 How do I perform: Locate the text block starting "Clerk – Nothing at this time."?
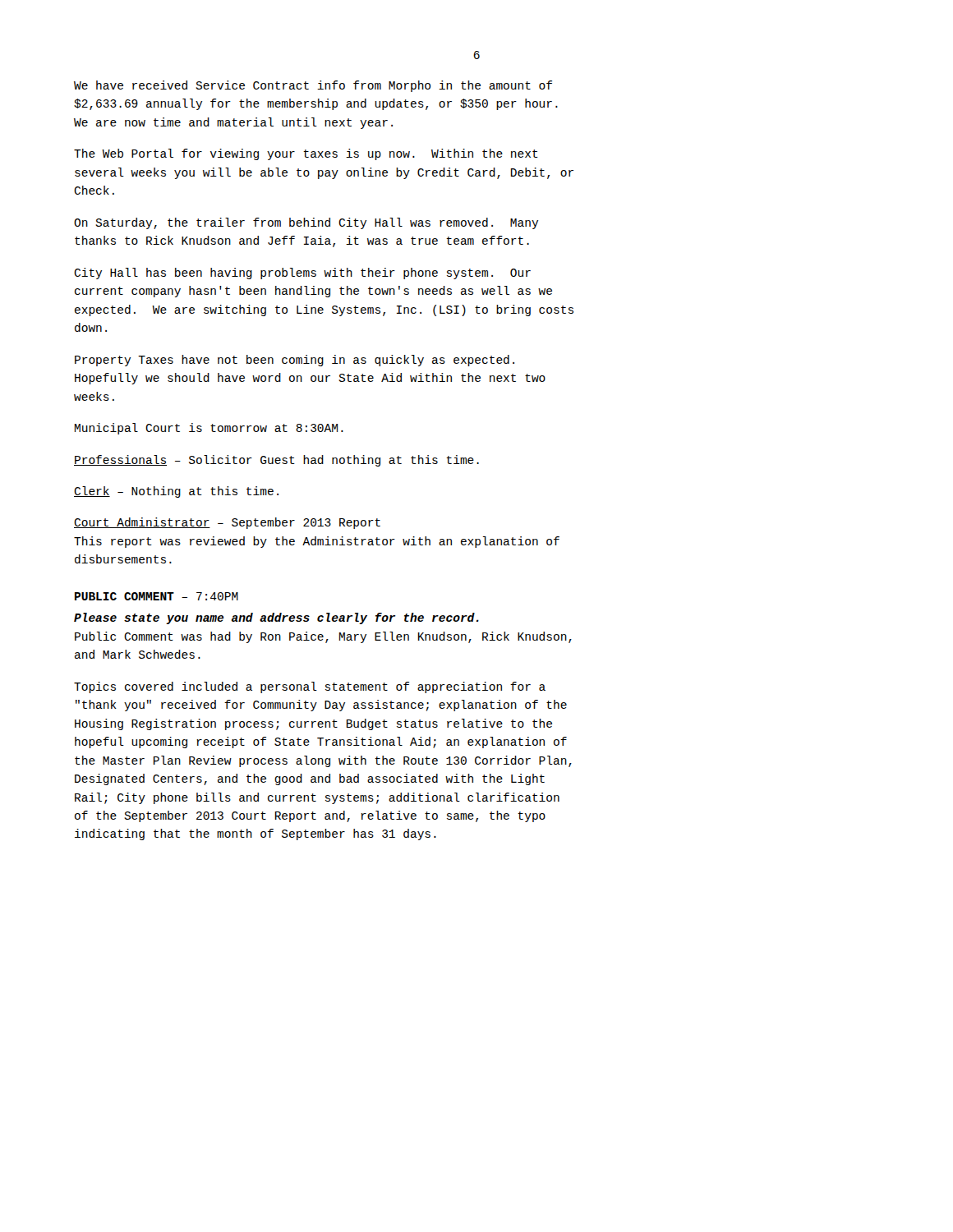(178, 492)
